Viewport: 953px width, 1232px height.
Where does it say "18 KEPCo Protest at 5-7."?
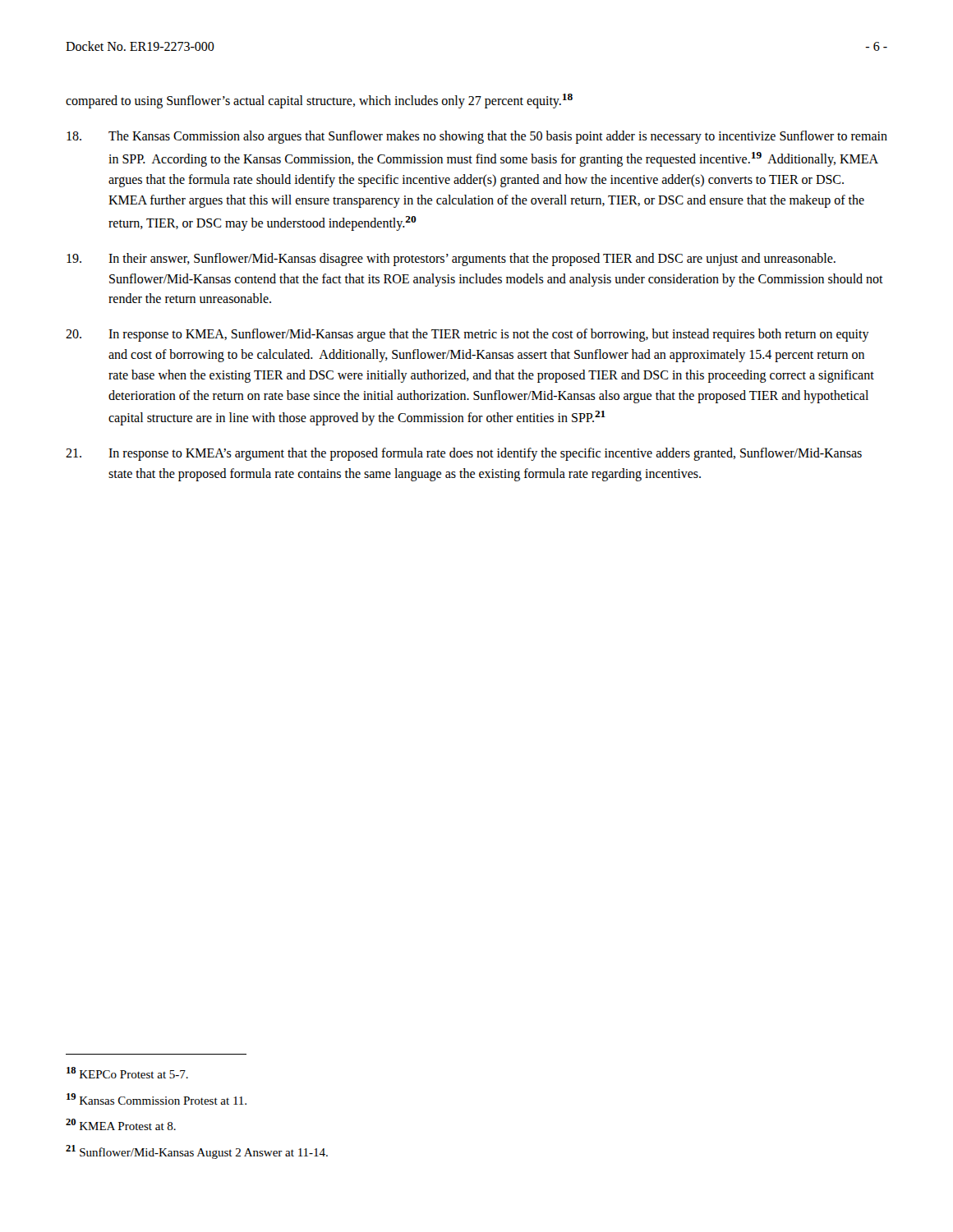point(127,1073)
